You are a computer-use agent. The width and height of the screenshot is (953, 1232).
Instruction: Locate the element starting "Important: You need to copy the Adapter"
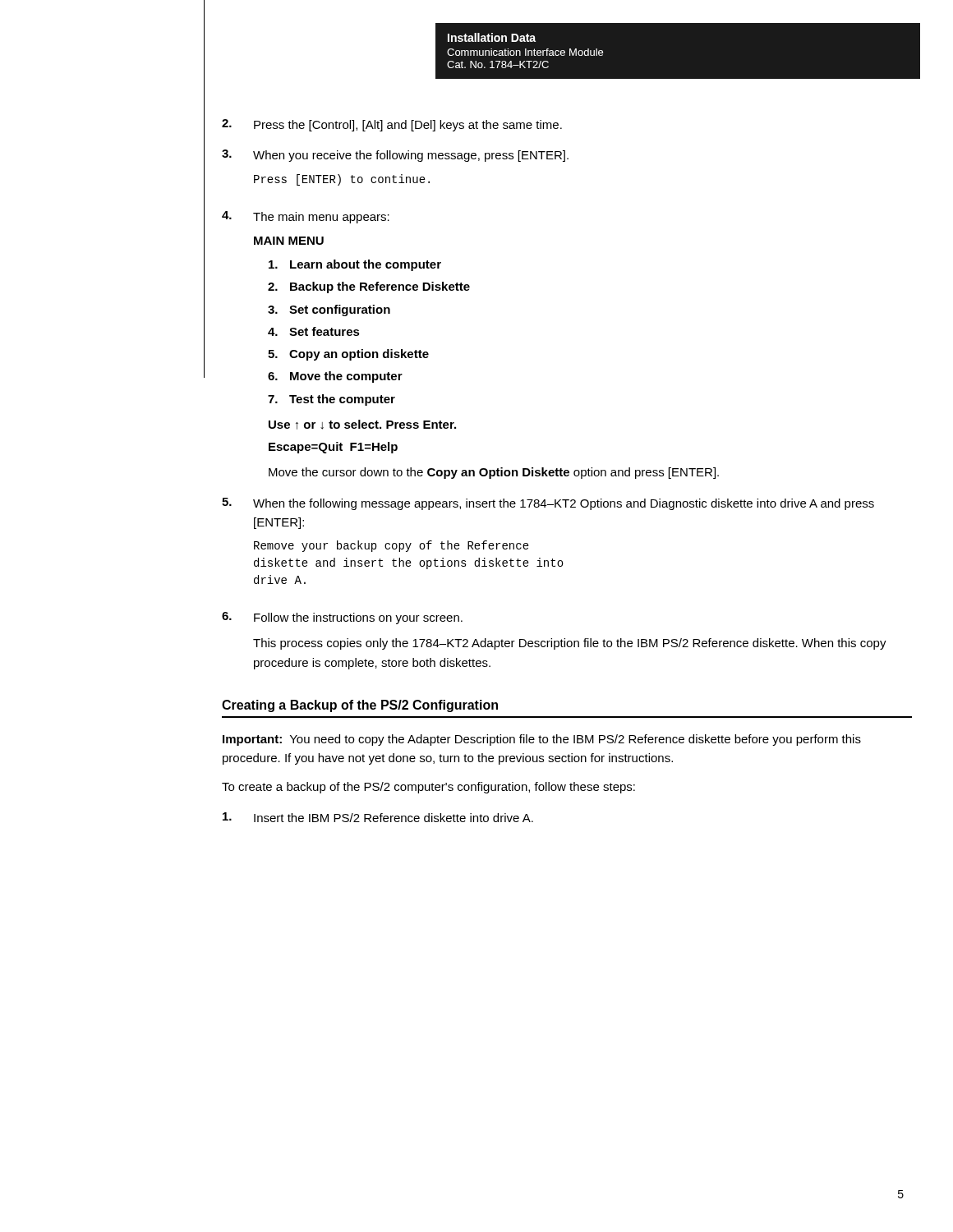click(541, 748)
